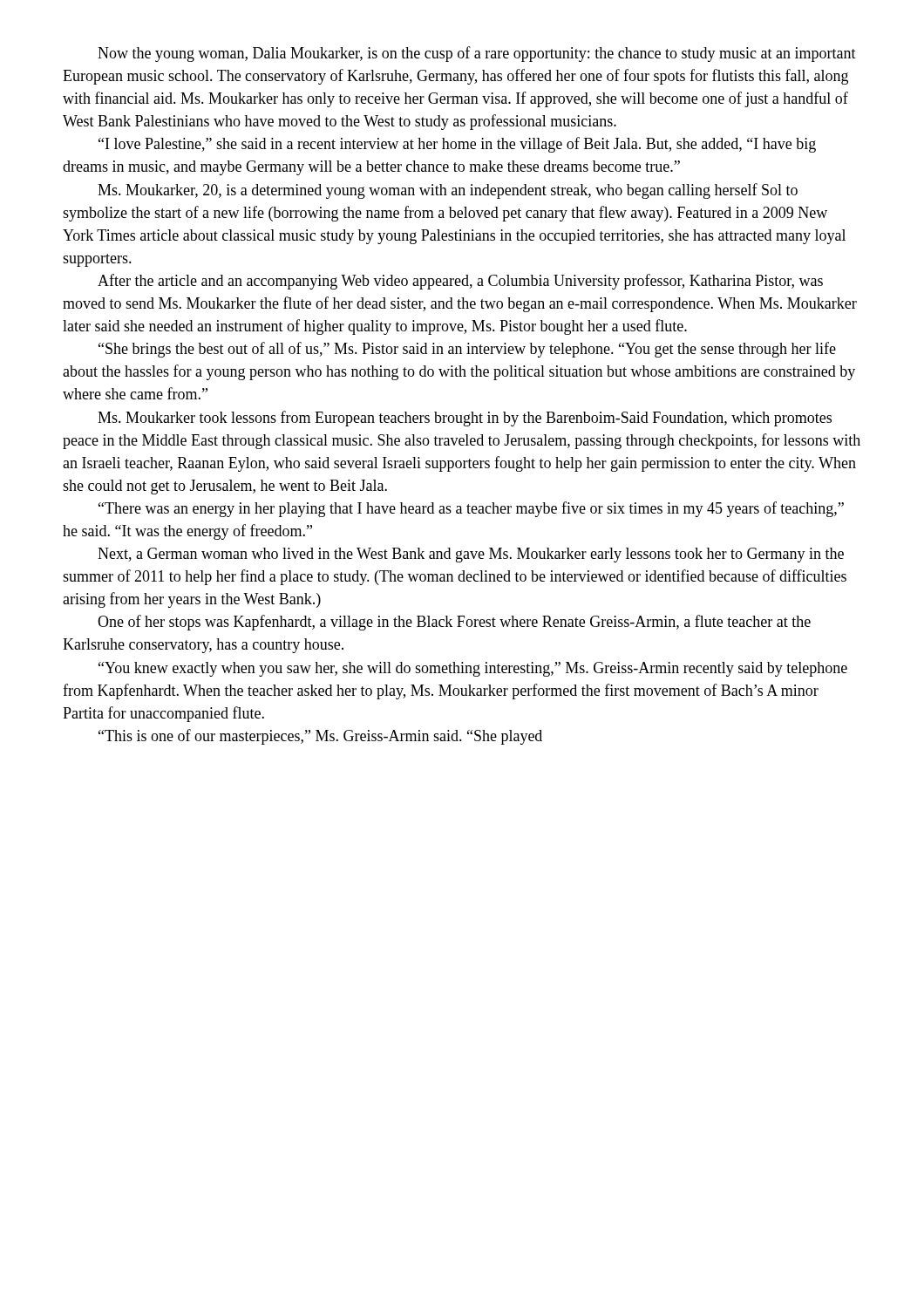Image resolution: width=924 pixels, height=1308 pixels.
Task: Point to the passage starting "Ms. Moukarker took"
Action: click(x=462, y=451)
